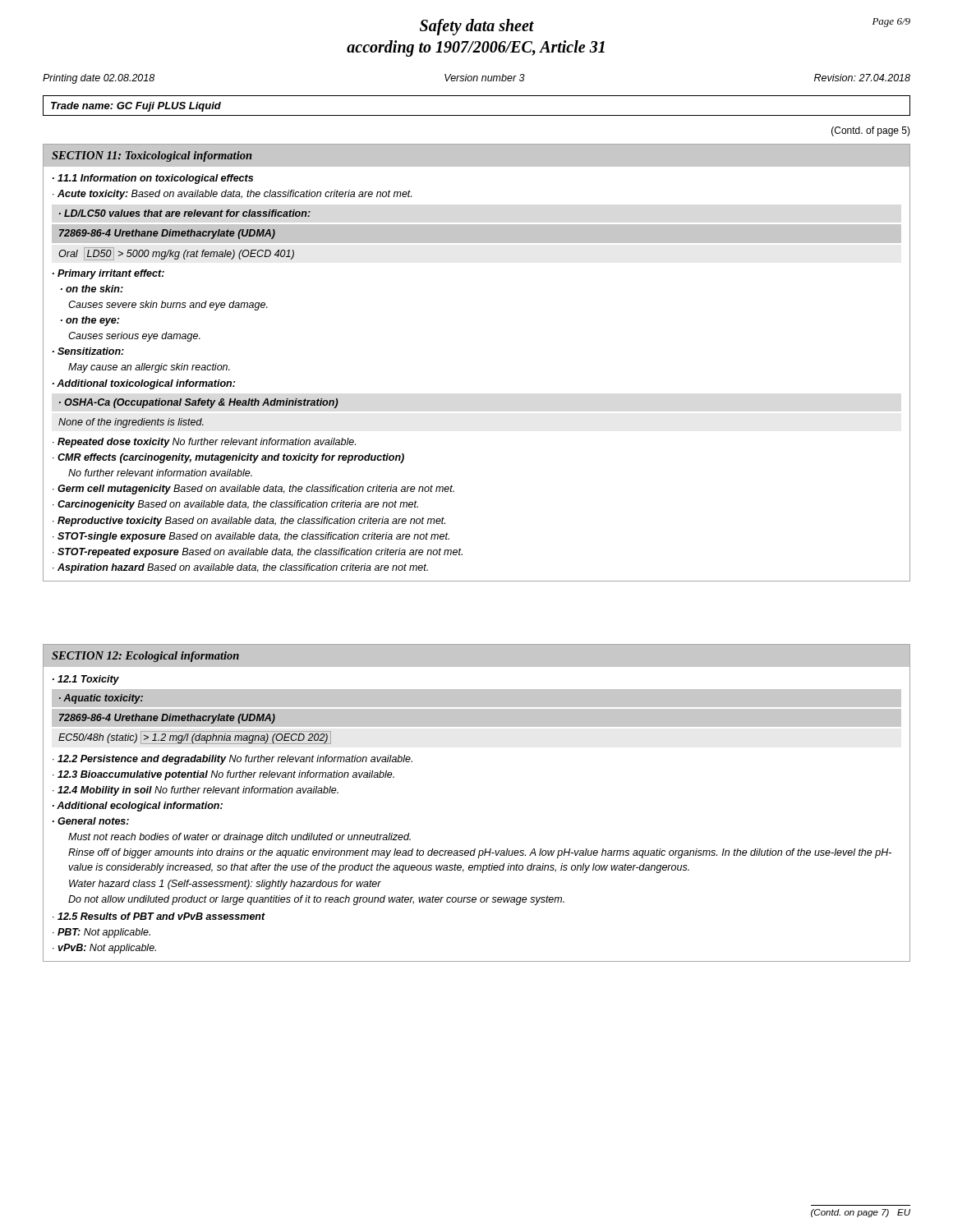Point to the block beginning "Printing date 02.08.2018 Version number 3 Revision:"
The image size is (953, 1232).
(476, 78)
